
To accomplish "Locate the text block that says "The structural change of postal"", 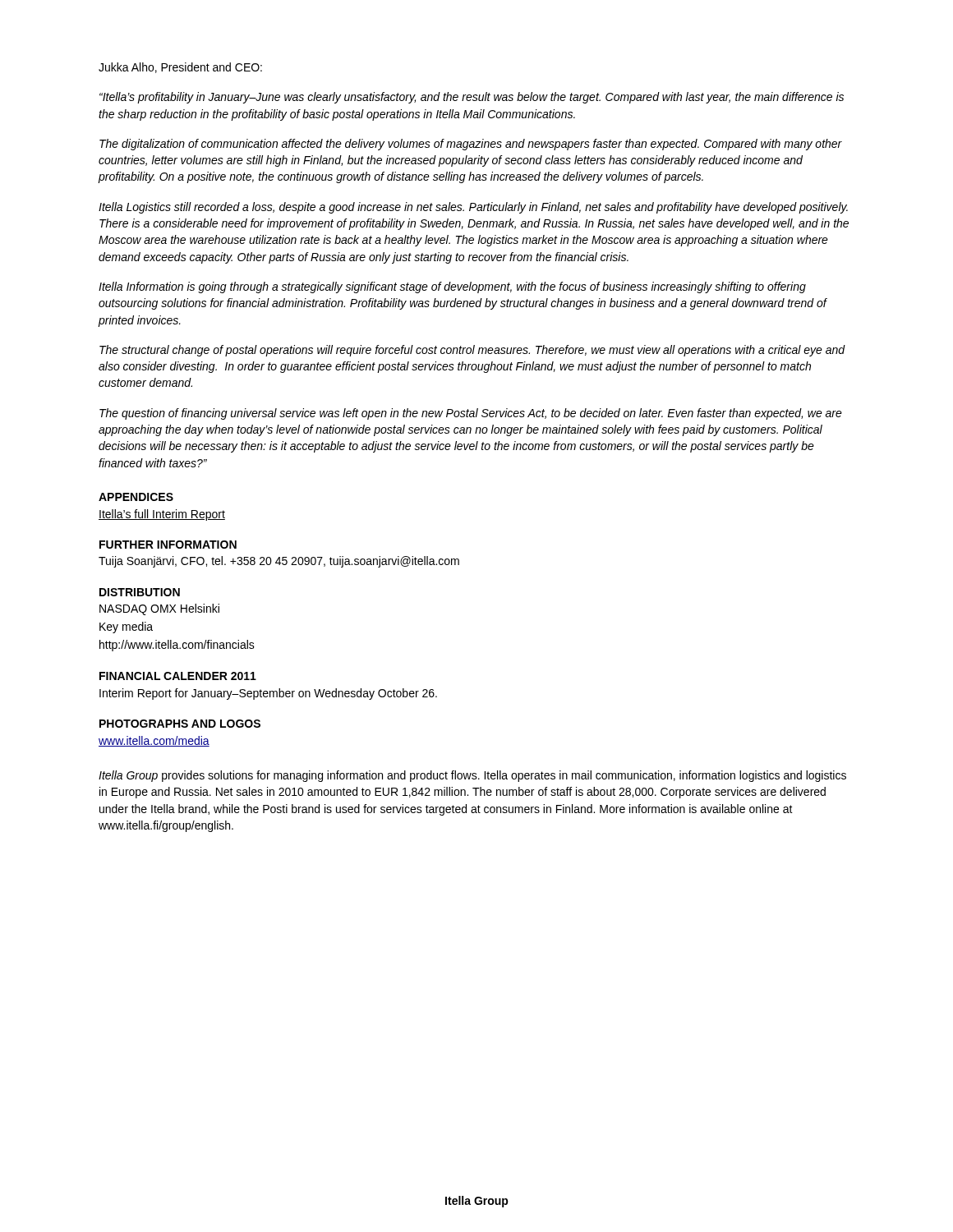I will 472,366.
